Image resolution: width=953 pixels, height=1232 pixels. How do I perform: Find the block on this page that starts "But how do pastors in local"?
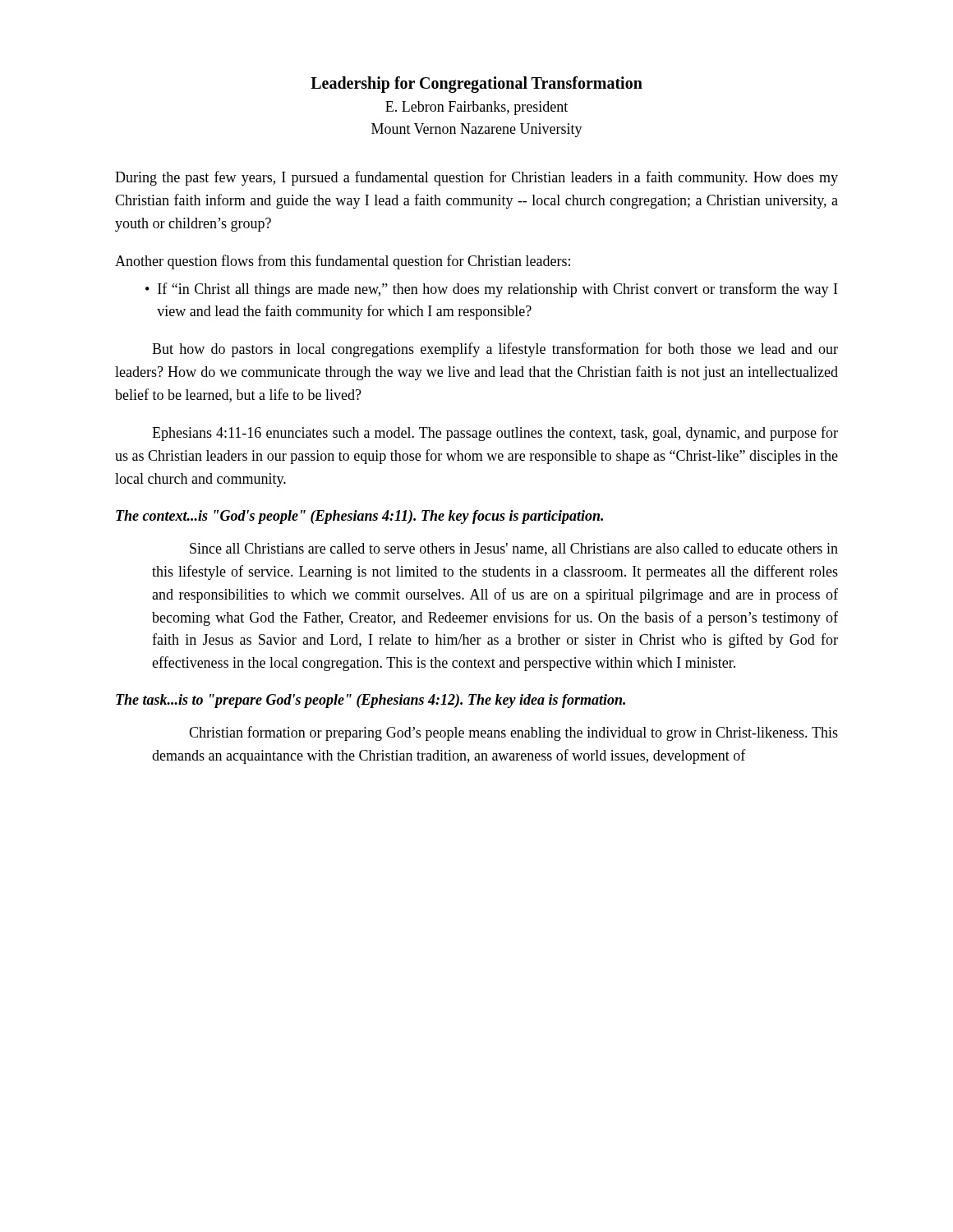click(x=476, y=373)
